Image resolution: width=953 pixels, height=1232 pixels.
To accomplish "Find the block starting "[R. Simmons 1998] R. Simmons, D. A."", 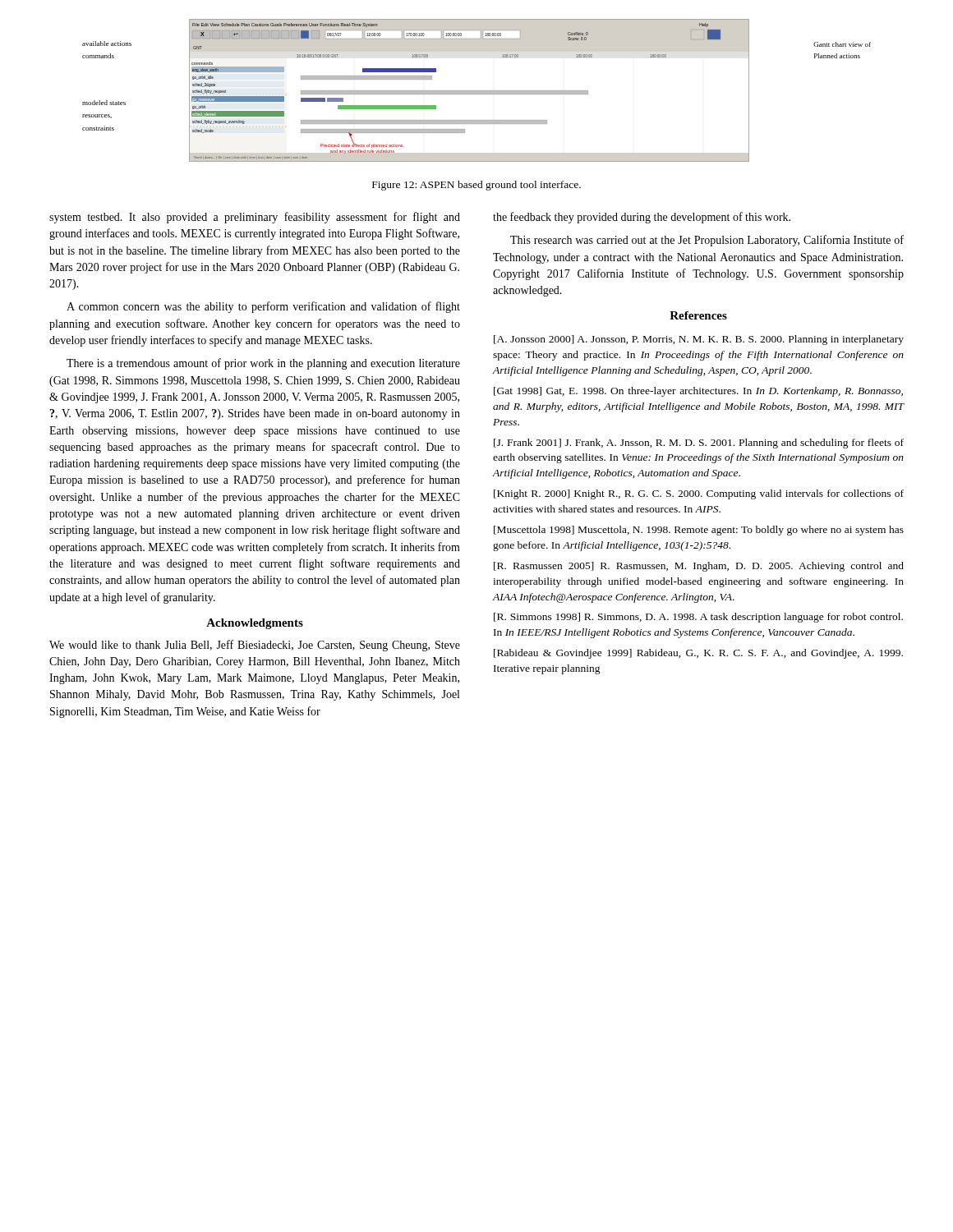I will point(698,625).
